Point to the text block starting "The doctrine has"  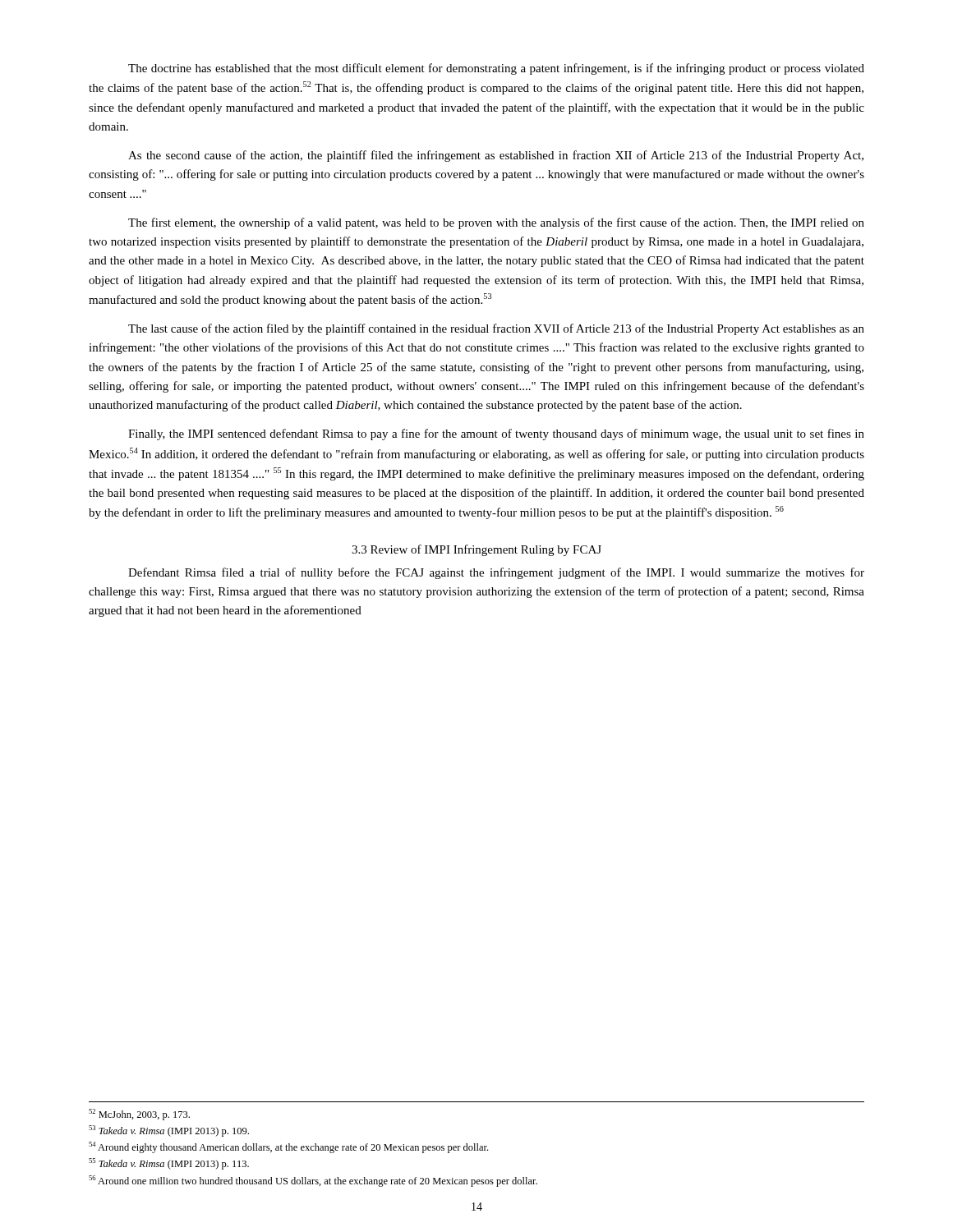pyautogui.click(x=476, y=97)
